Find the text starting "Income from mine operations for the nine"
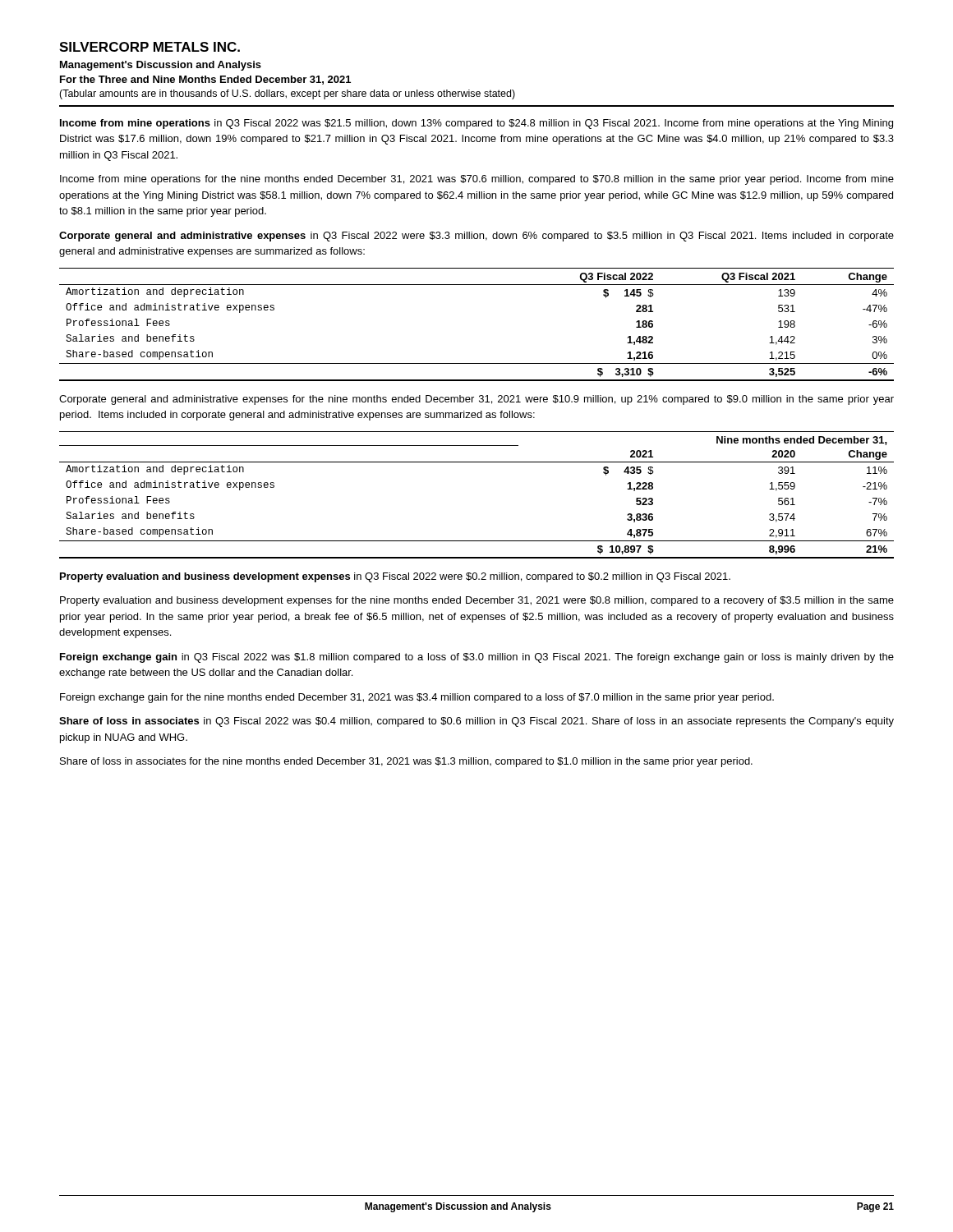Image resolution: width=953 pixels, height=1232 pixels. pos(476,195)
